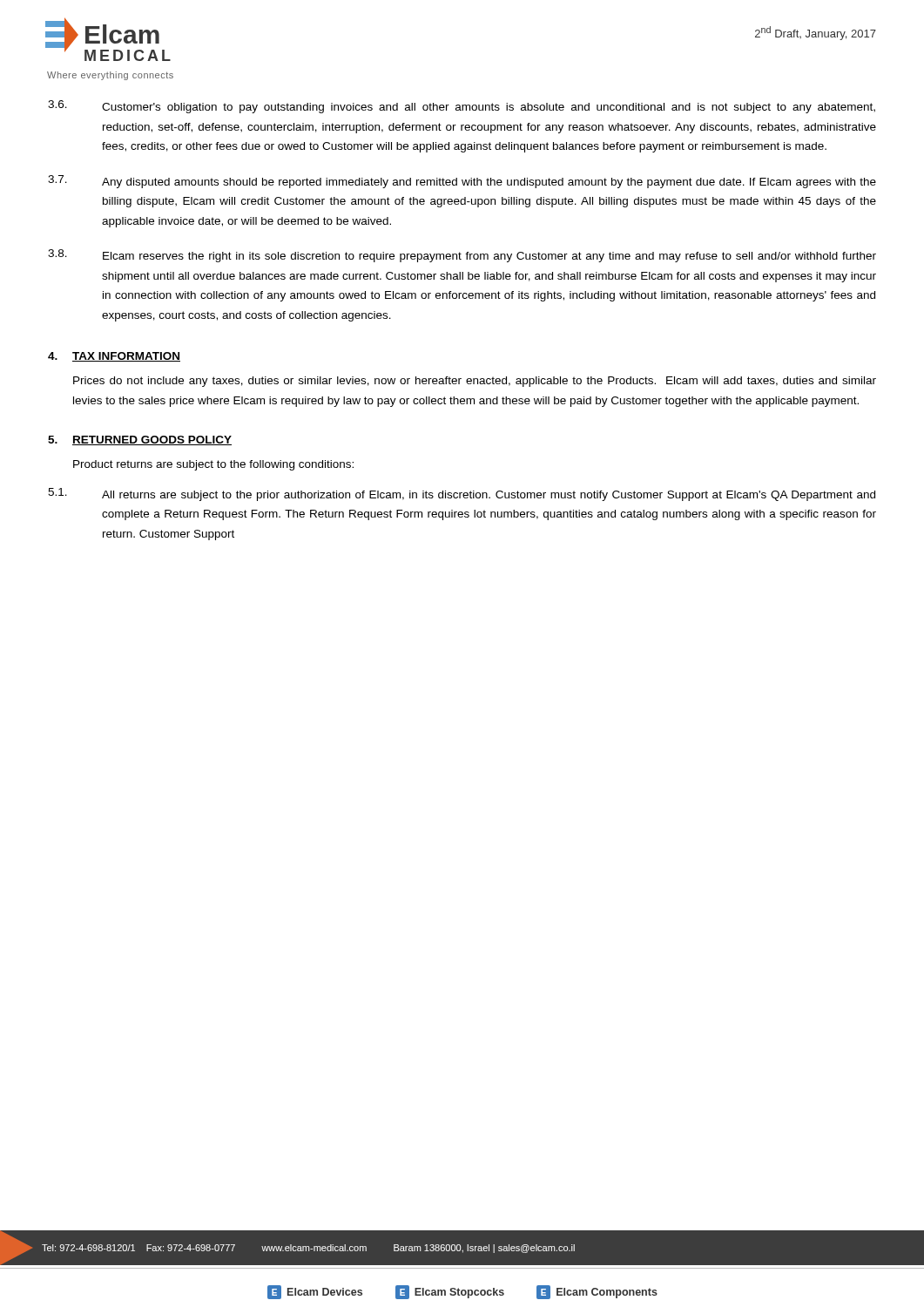The width and height of the screenshot is (924, 1307).
Task: Find the passage starting "Product returns are"
Action: point(213,464)
